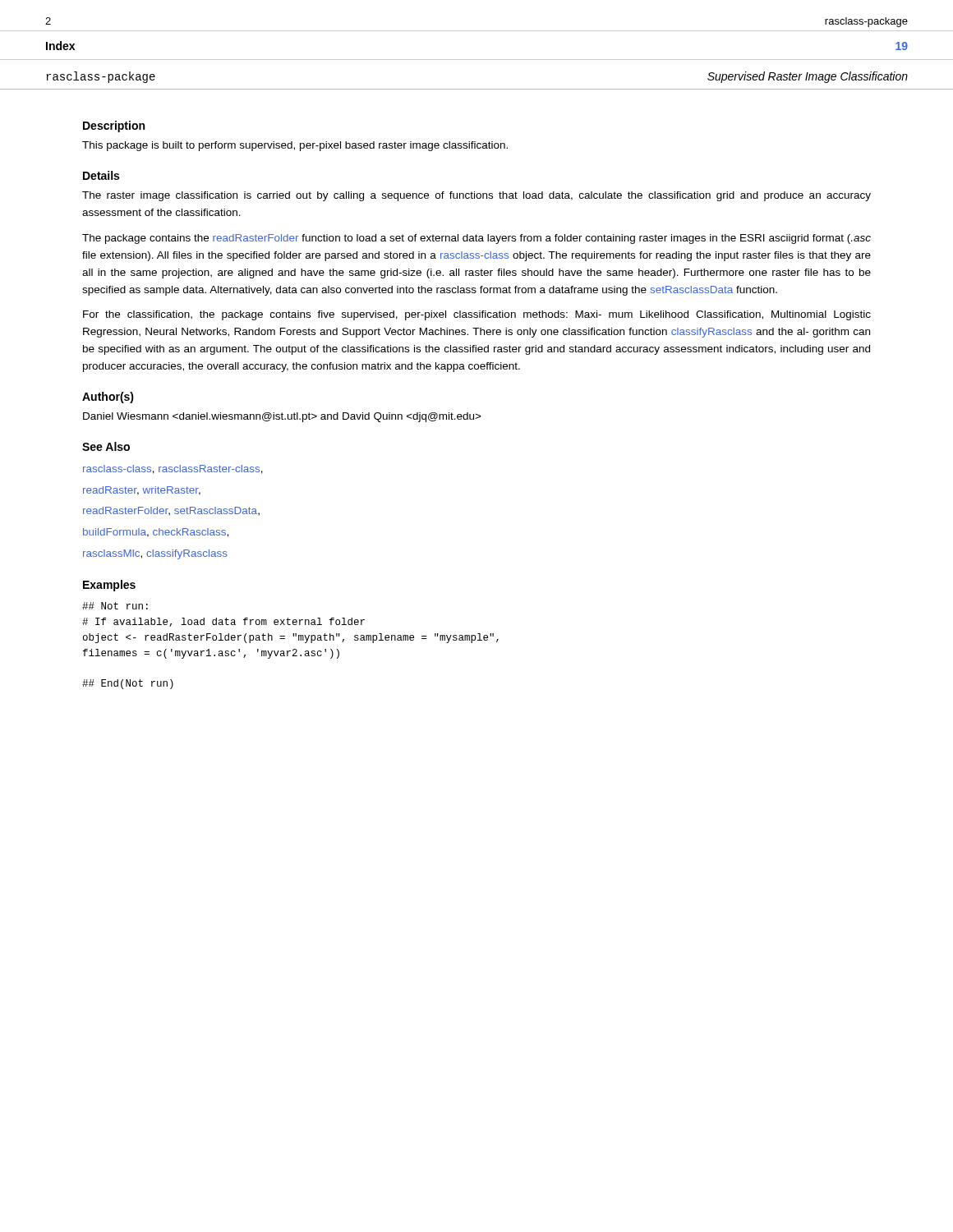Find a table
This screenshot has height=1232, width=953.
click(x=476, y=46)
